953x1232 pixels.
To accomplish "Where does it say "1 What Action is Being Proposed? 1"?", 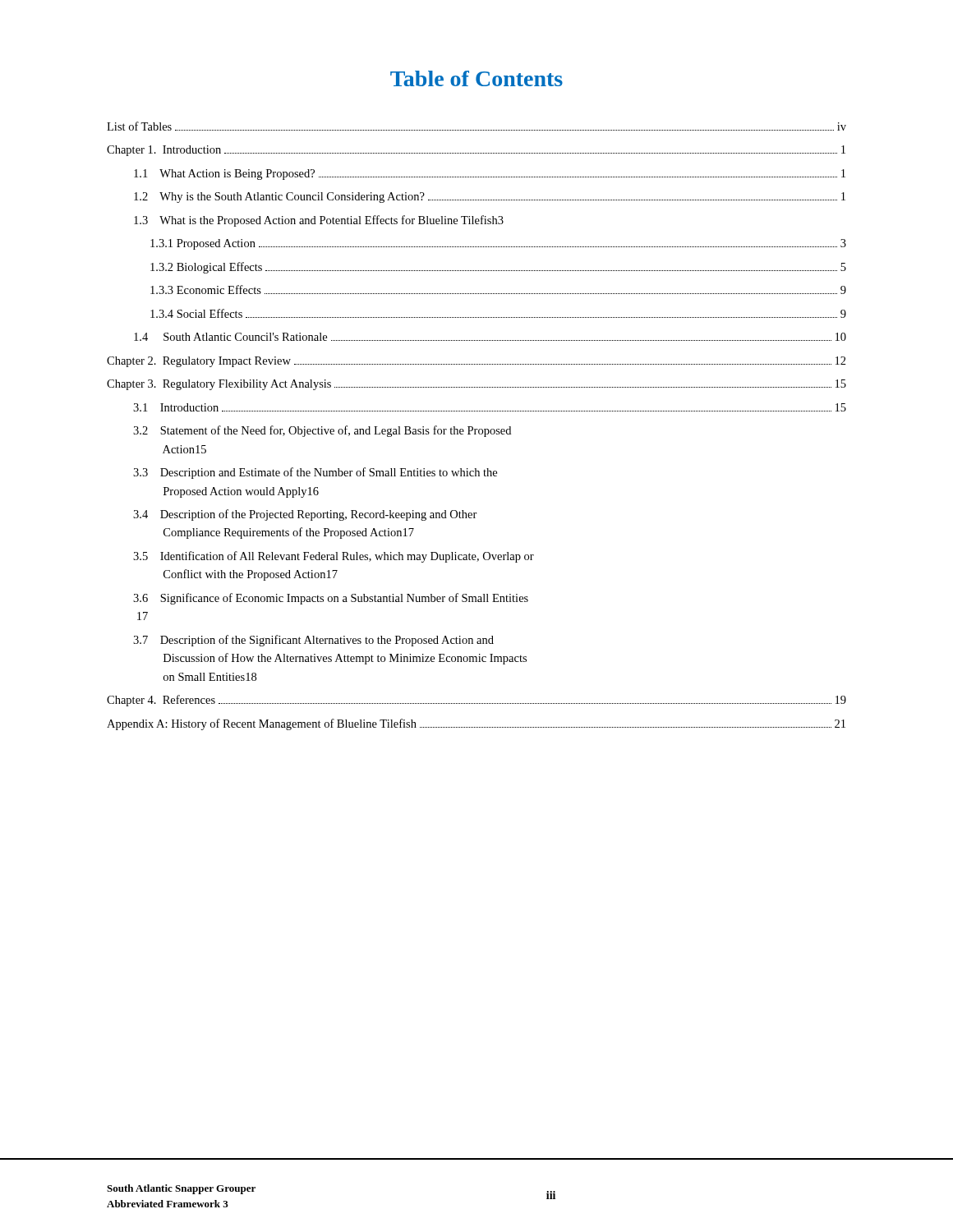I will click(x=490, y=173).
